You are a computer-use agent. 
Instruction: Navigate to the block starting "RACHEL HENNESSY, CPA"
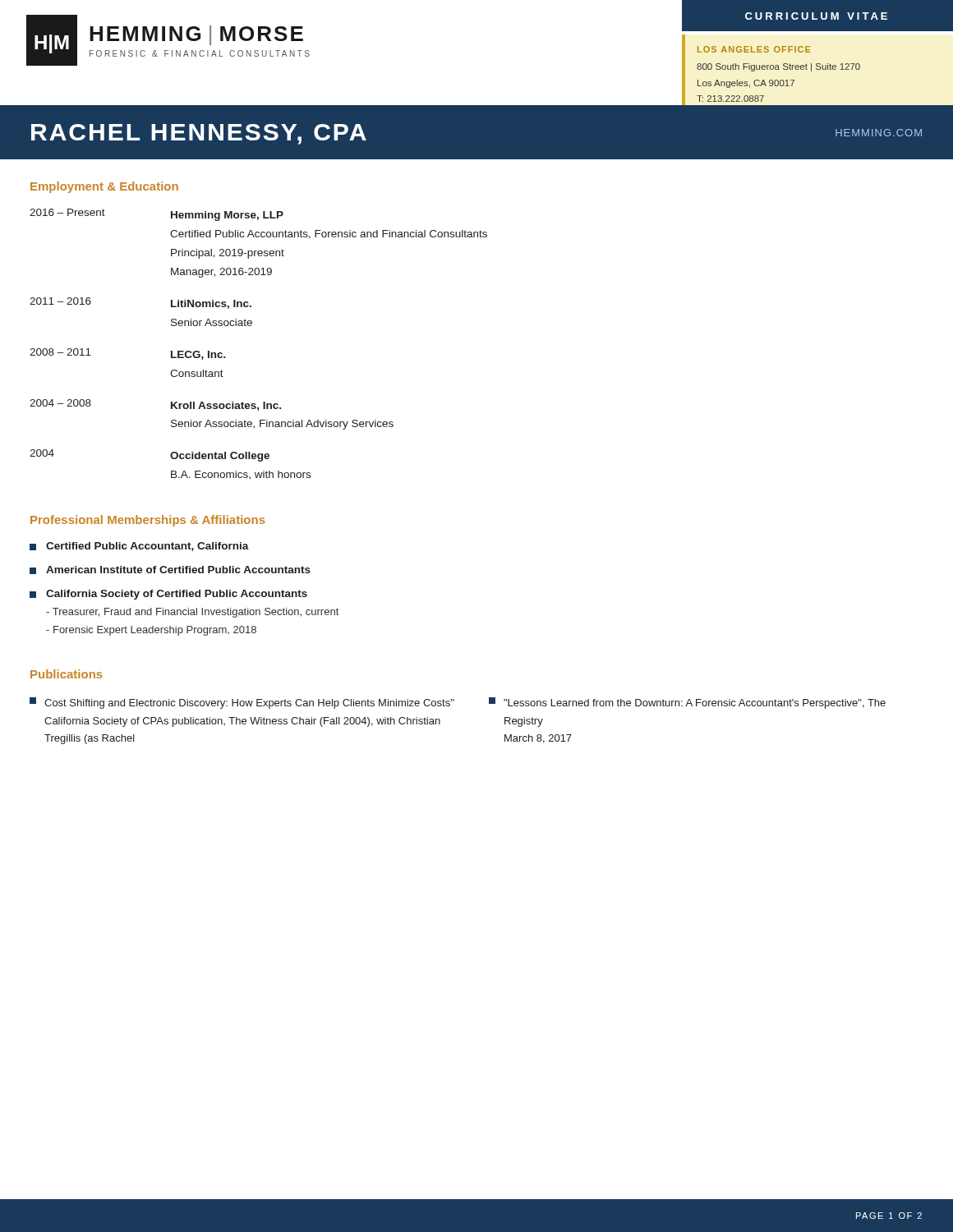[199, 132]
